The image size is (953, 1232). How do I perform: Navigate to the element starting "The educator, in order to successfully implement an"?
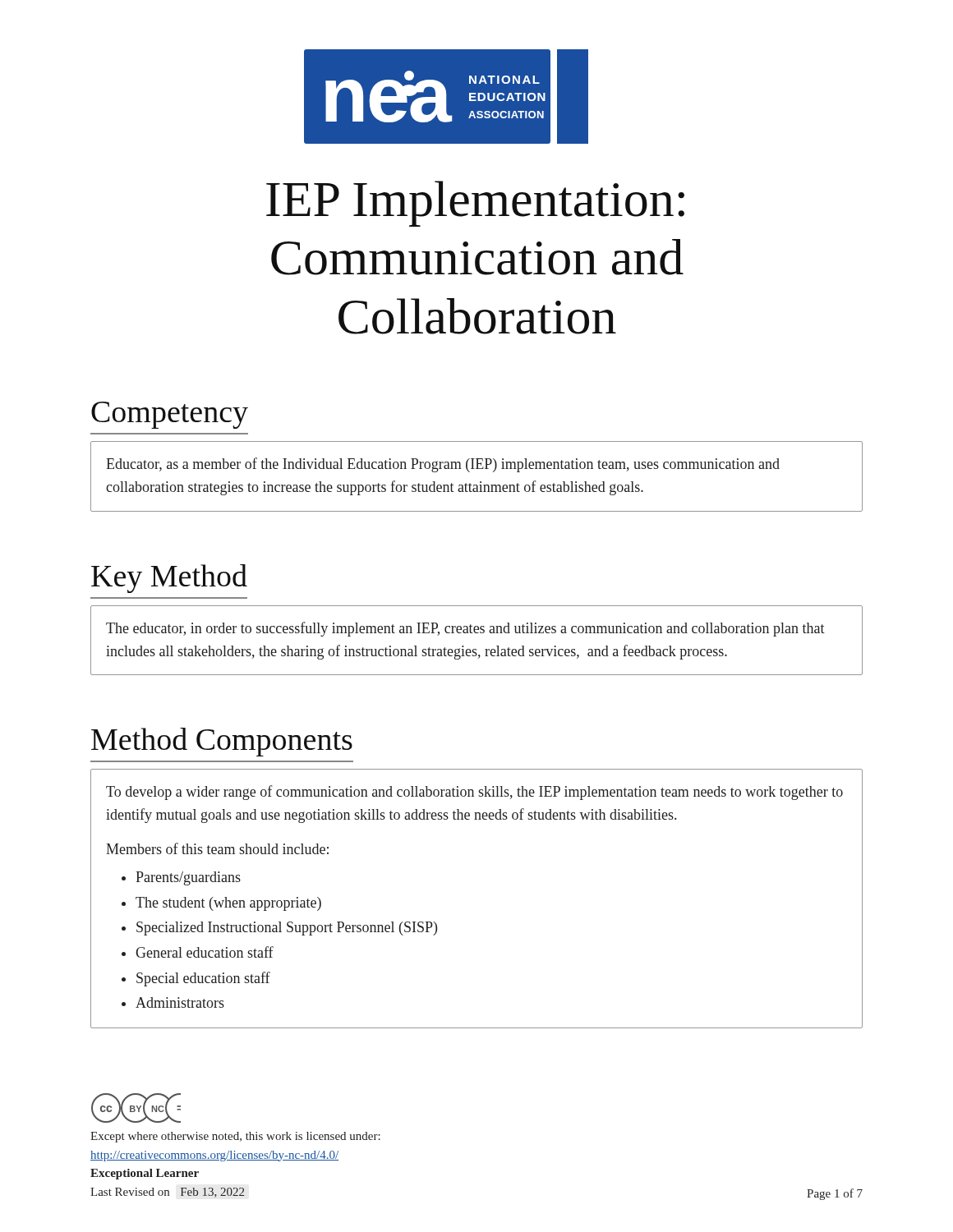coord(465,639)
